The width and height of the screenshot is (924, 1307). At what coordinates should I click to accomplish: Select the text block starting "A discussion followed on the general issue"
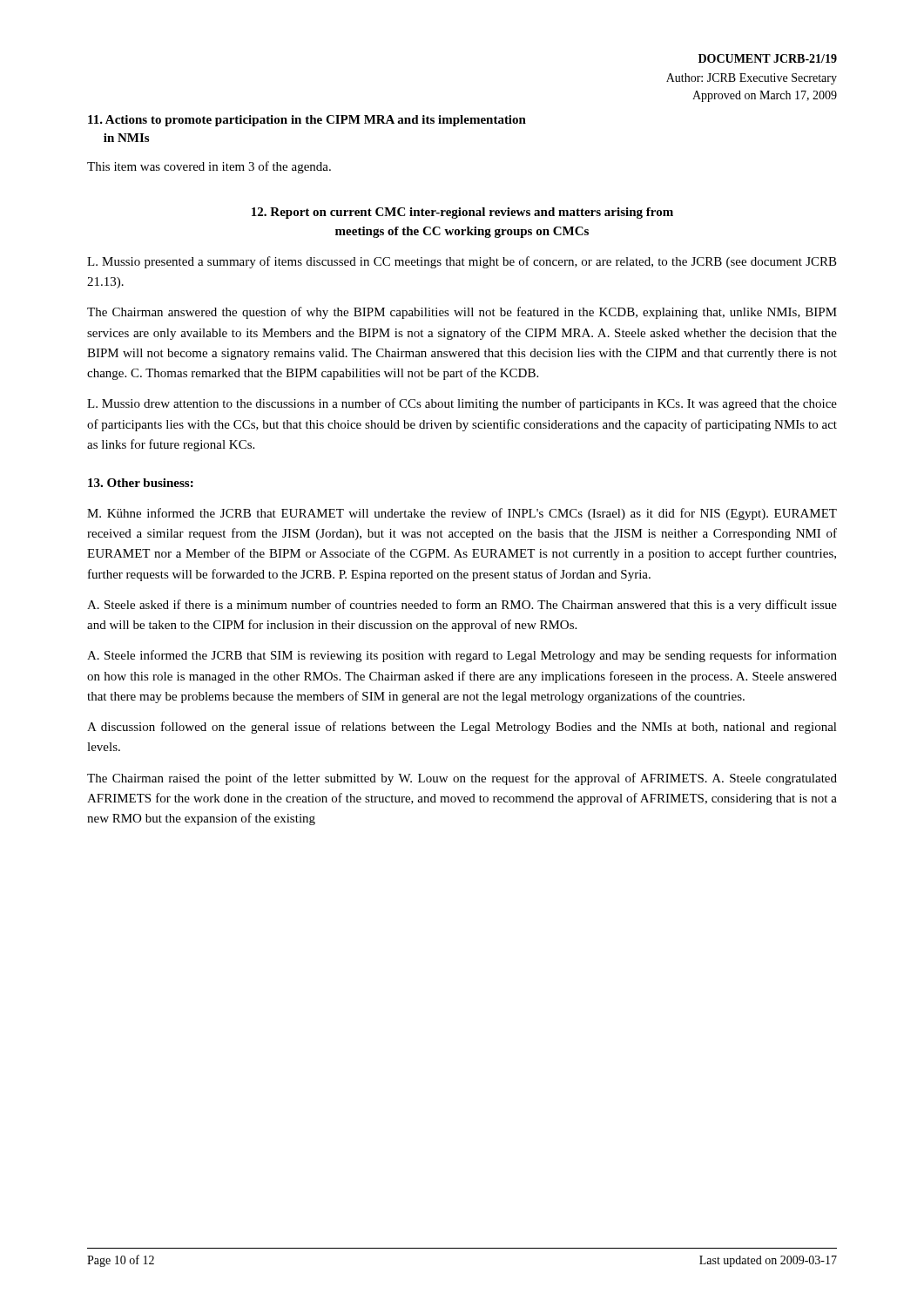462,737
